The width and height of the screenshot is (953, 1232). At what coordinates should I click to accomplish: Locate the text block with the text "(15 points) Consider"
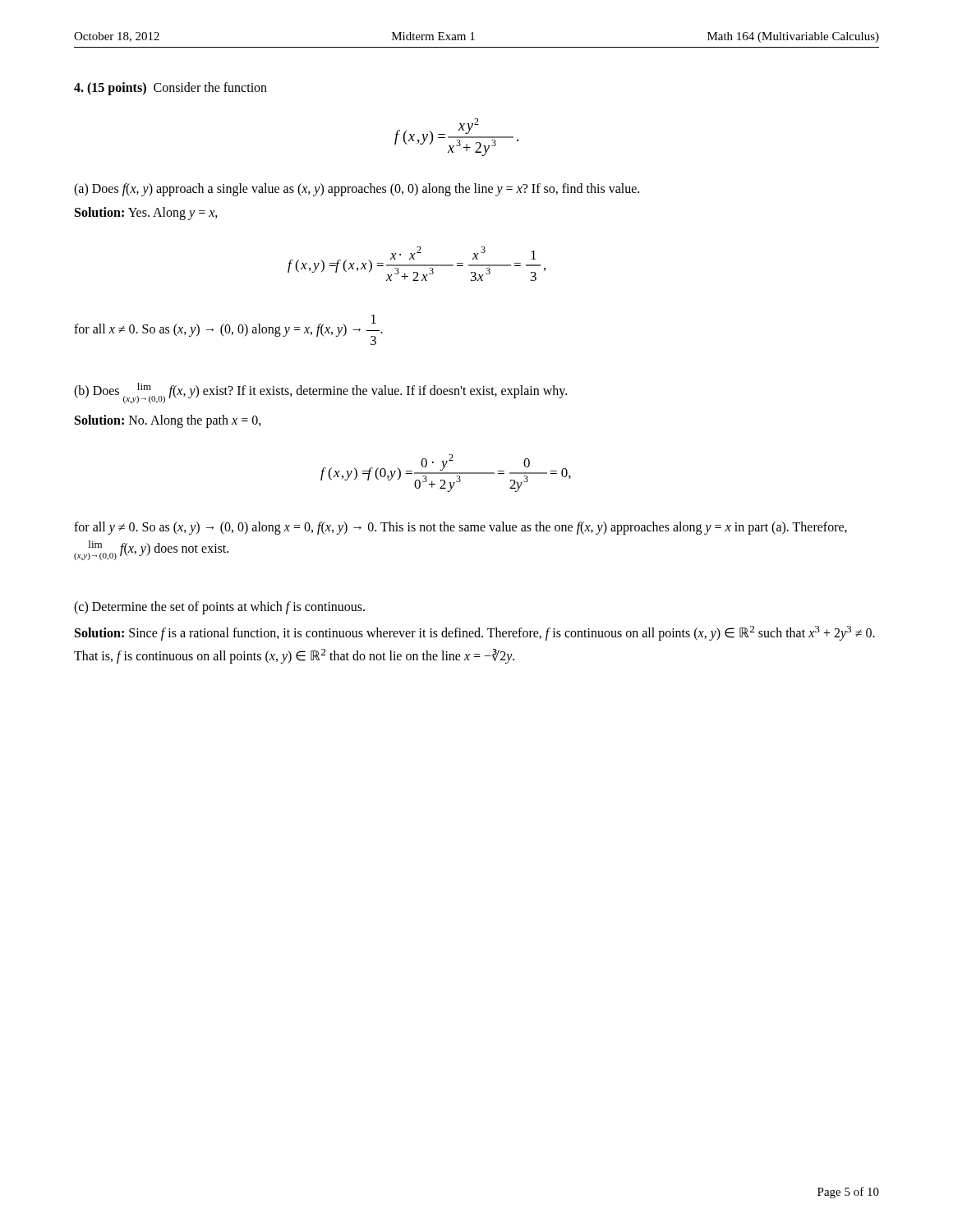coord(171,87)
